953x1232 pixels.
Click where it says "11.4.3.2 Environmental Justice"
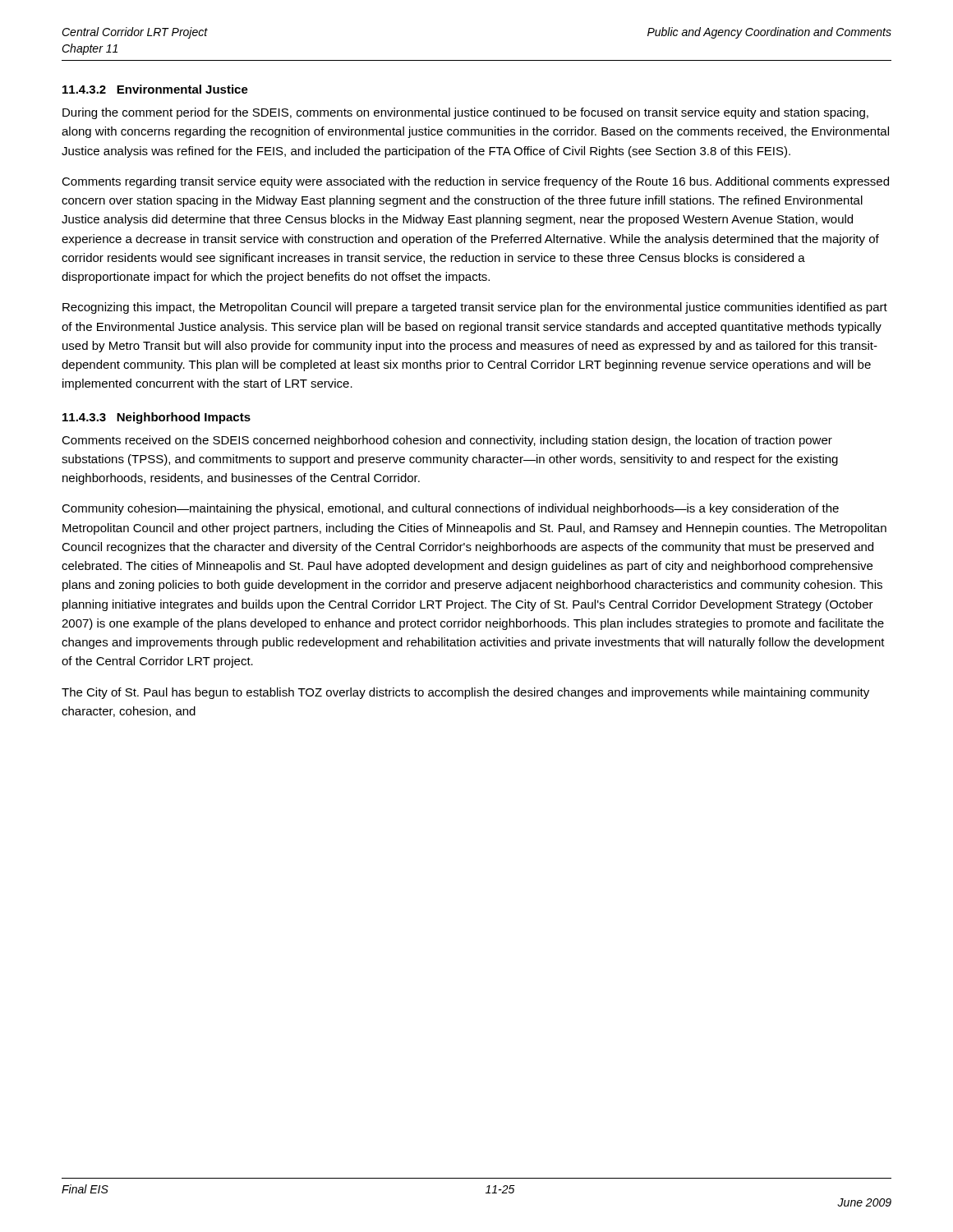point(155,89)
